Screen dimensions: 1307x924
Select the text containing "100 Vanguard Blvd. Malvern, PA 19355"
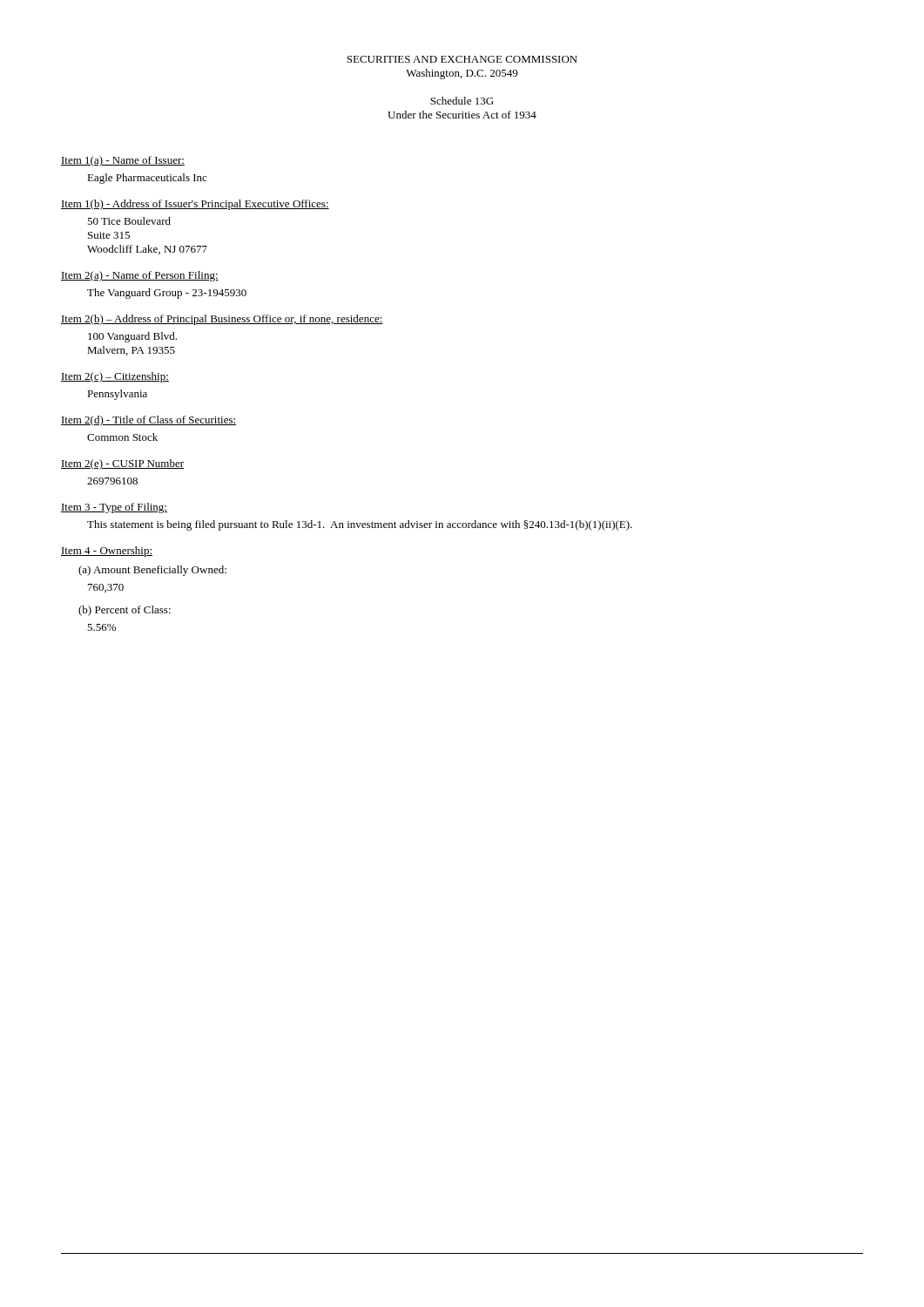click(132, 343)
